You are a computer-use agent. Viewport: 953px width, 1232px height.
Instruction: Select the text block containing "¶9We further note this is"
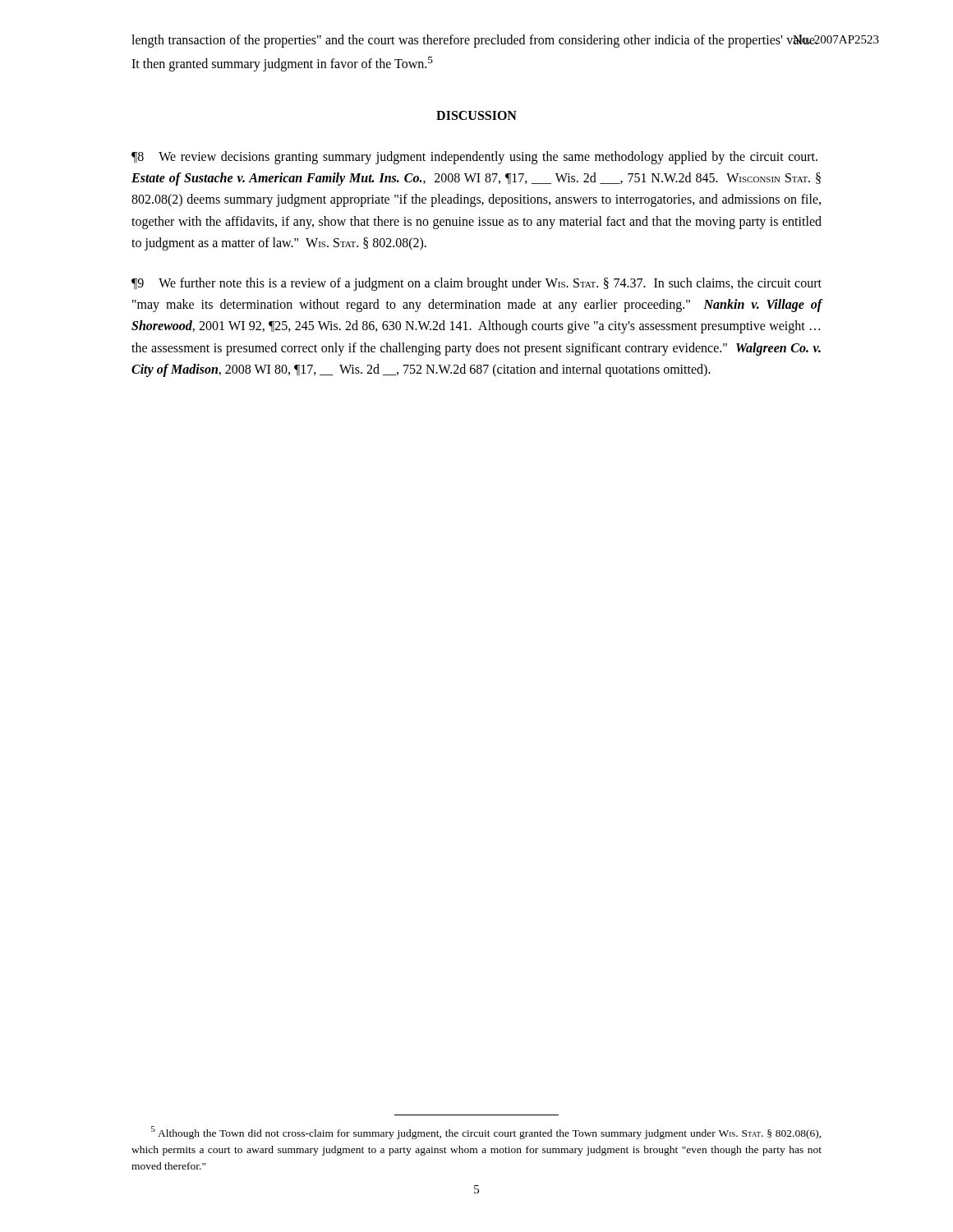(476, 324)
